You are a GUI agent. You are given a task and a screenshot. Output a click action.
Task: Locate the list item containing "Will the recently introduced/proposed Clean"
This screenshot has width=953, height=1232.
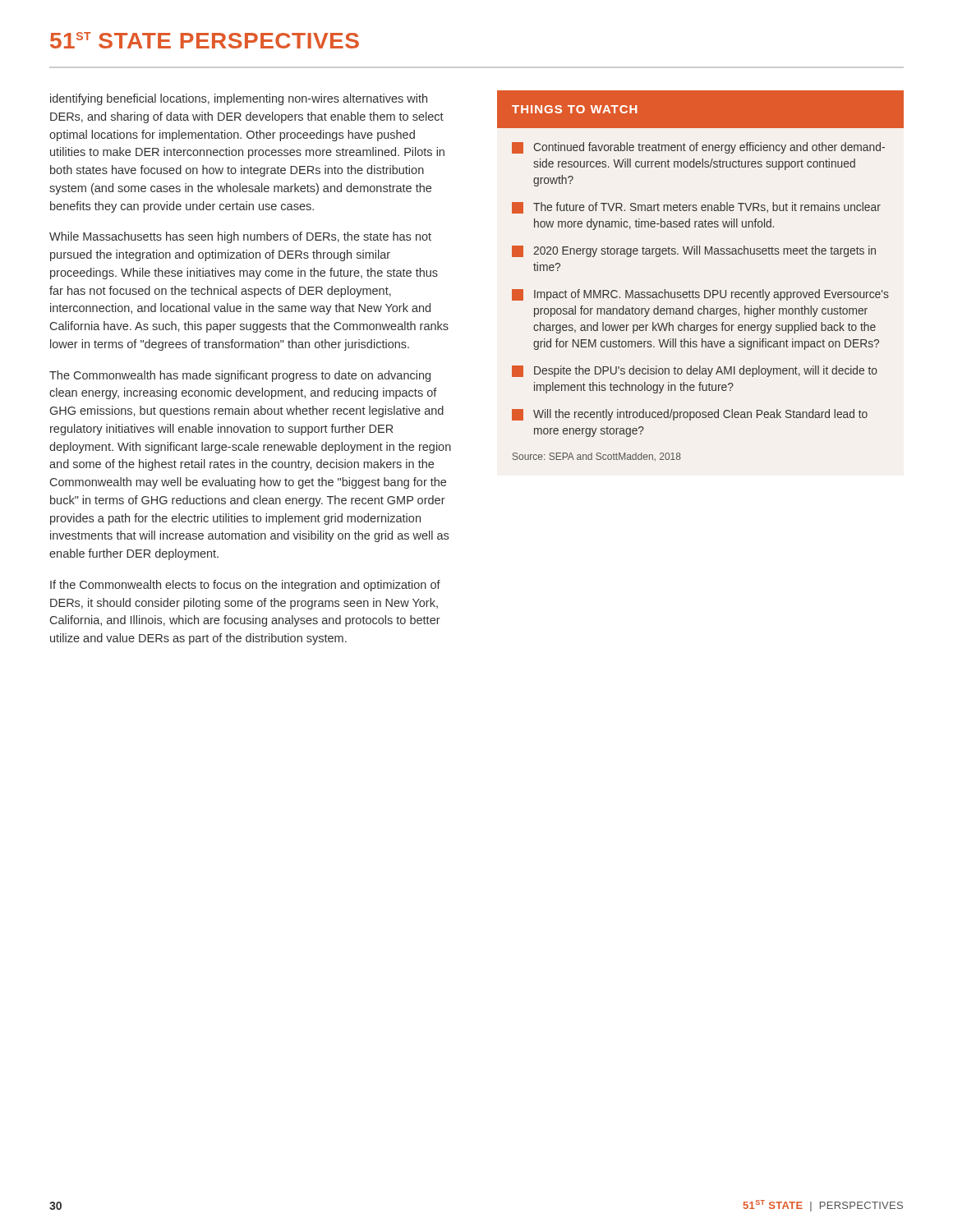[x=700, y=423]
